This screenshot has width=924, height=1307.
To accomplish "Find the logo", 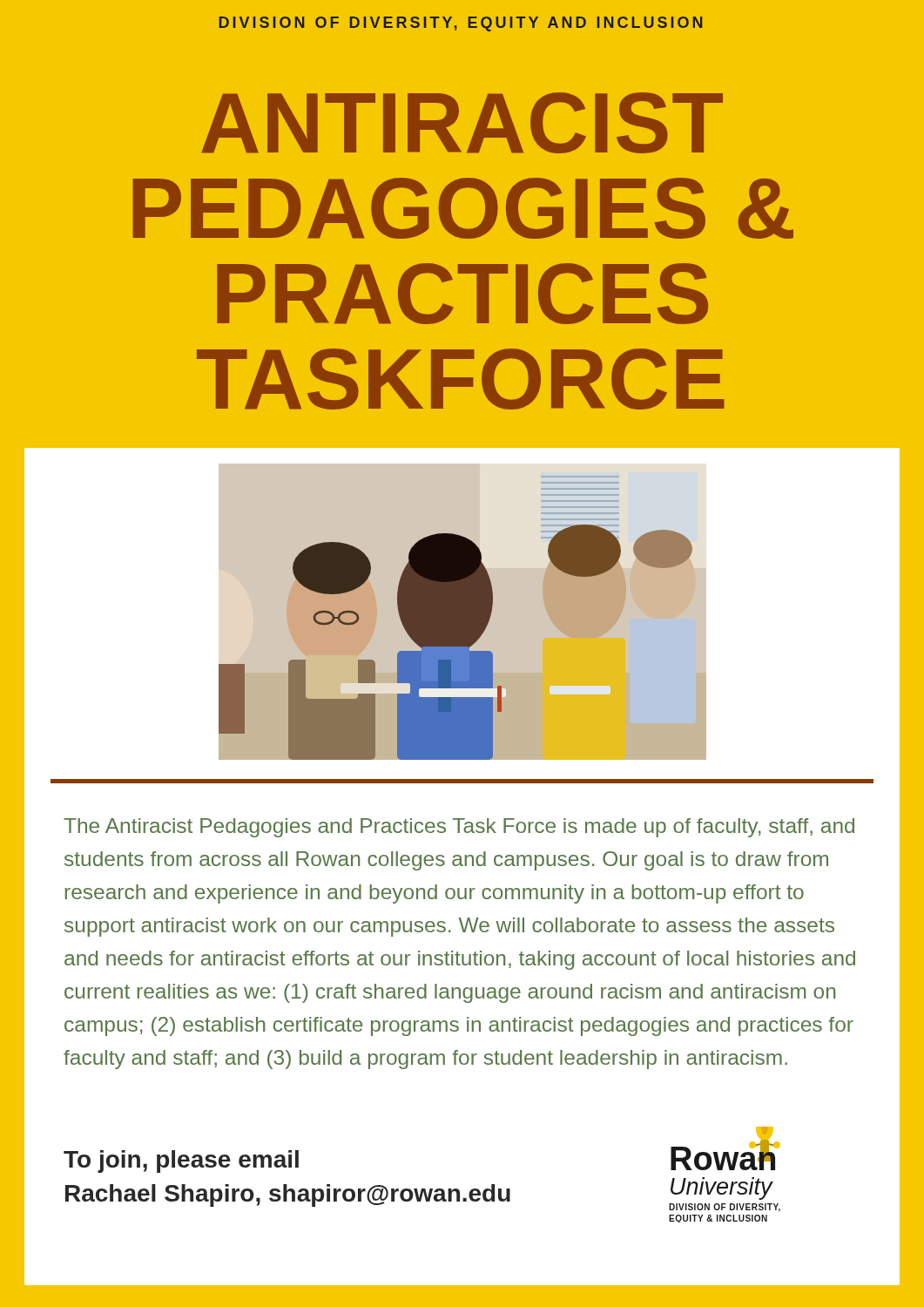I will 760,1176.
